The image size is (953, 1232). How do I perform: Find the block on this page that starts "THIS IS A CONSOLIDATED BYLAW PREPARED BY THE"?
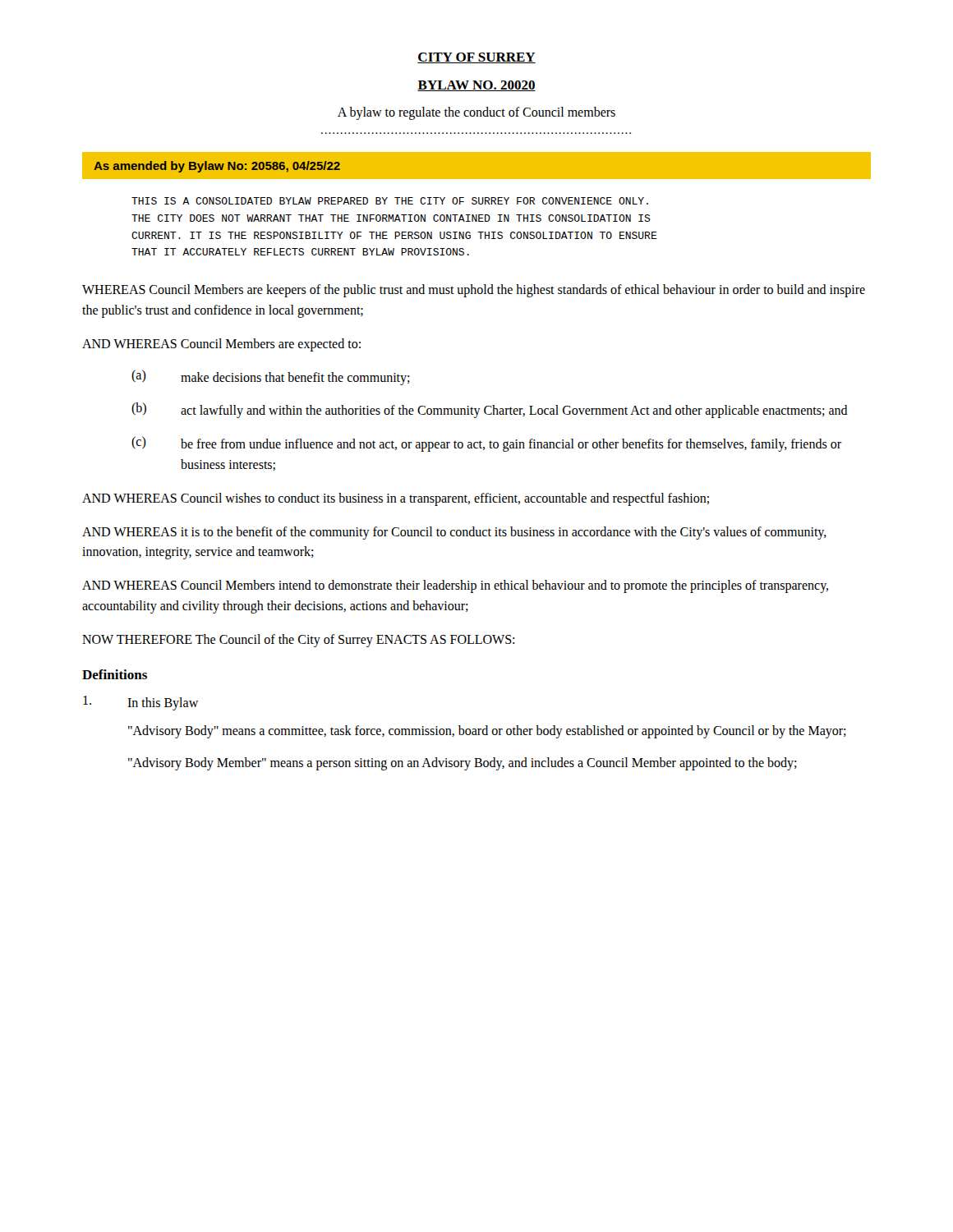click(x=394, y=227)
